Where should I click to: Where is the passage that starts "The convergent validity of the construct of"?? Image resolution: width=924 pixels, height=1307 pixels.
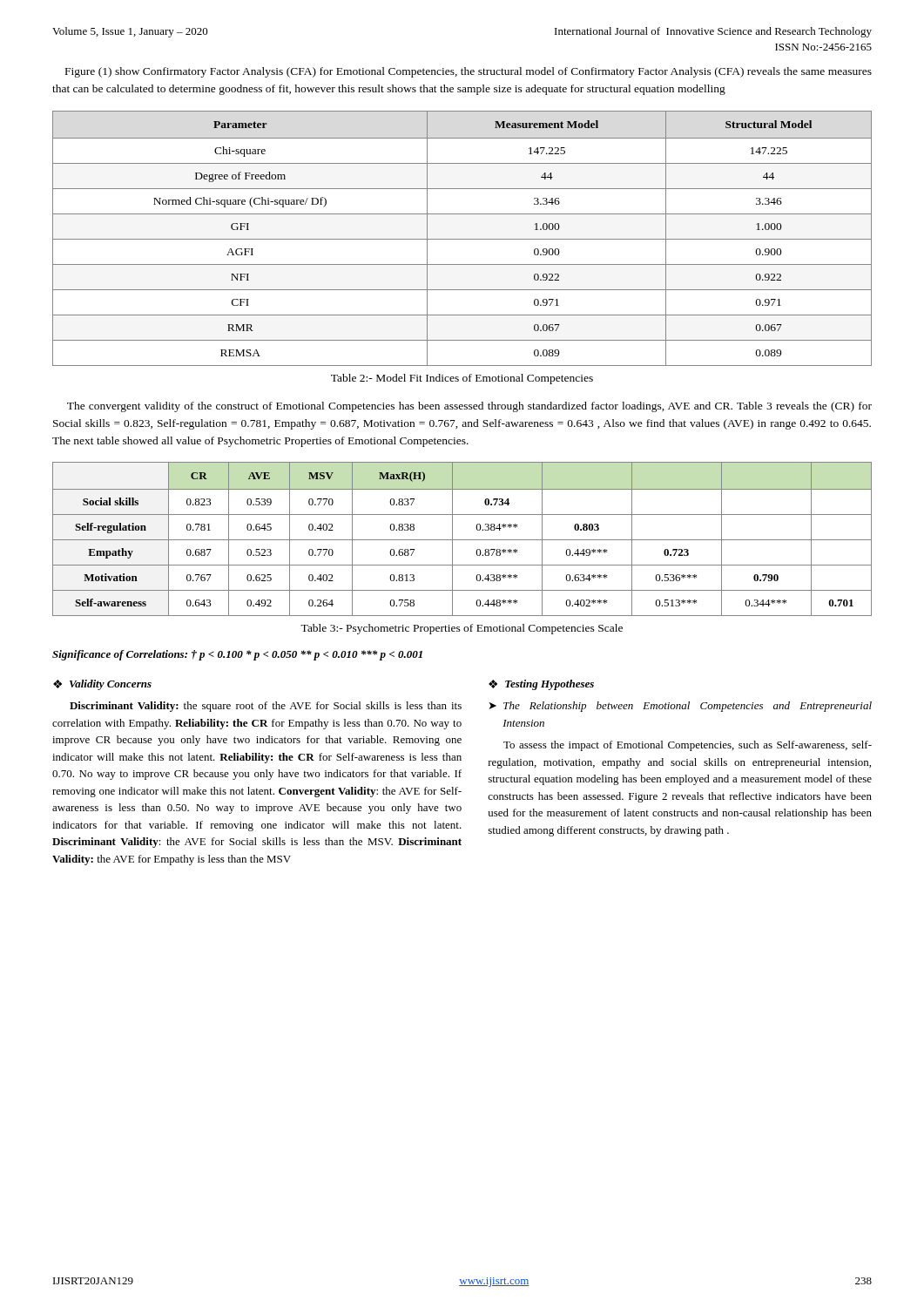(462, 423)
